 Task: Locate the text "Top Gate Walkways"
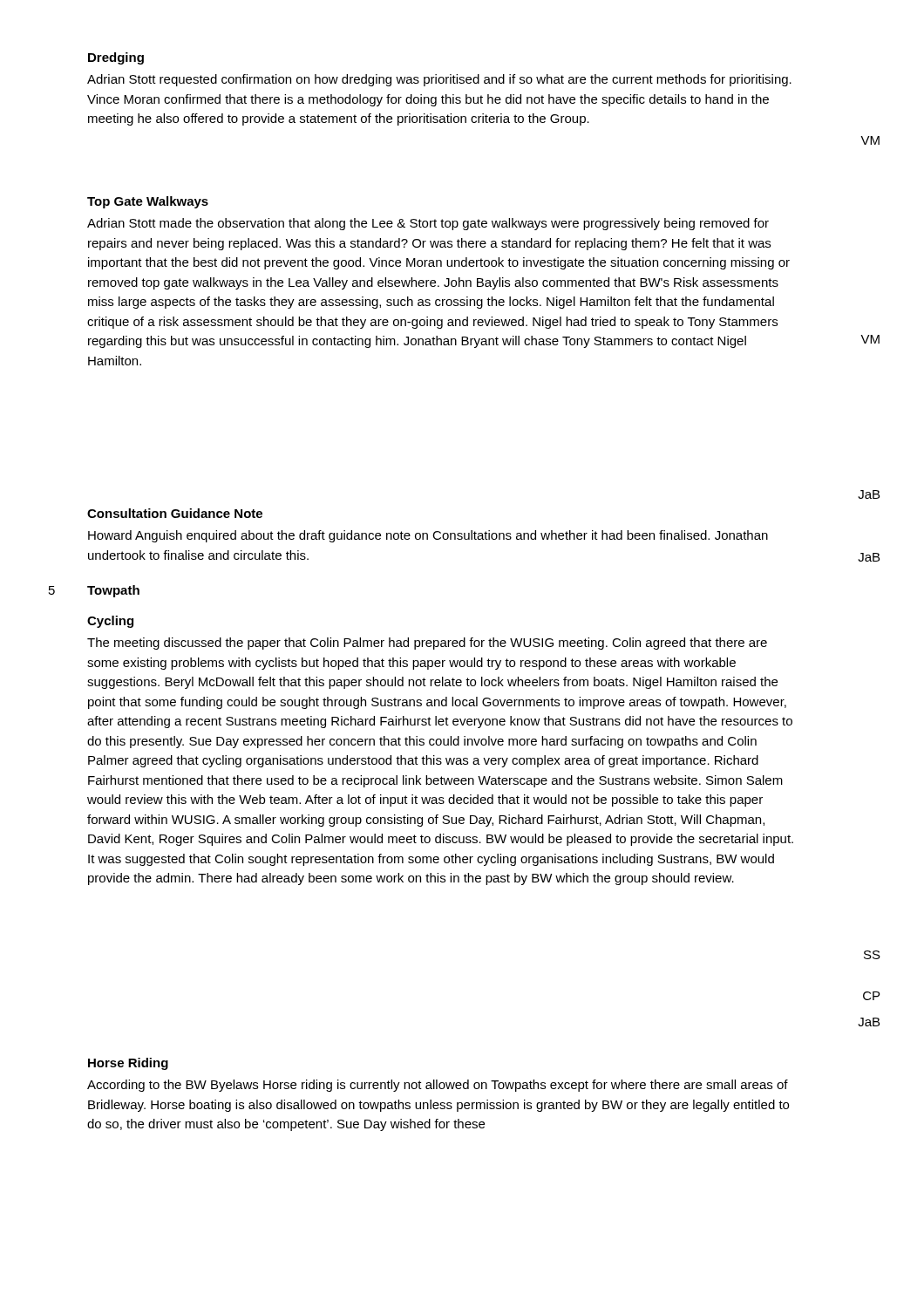(148, 201)
